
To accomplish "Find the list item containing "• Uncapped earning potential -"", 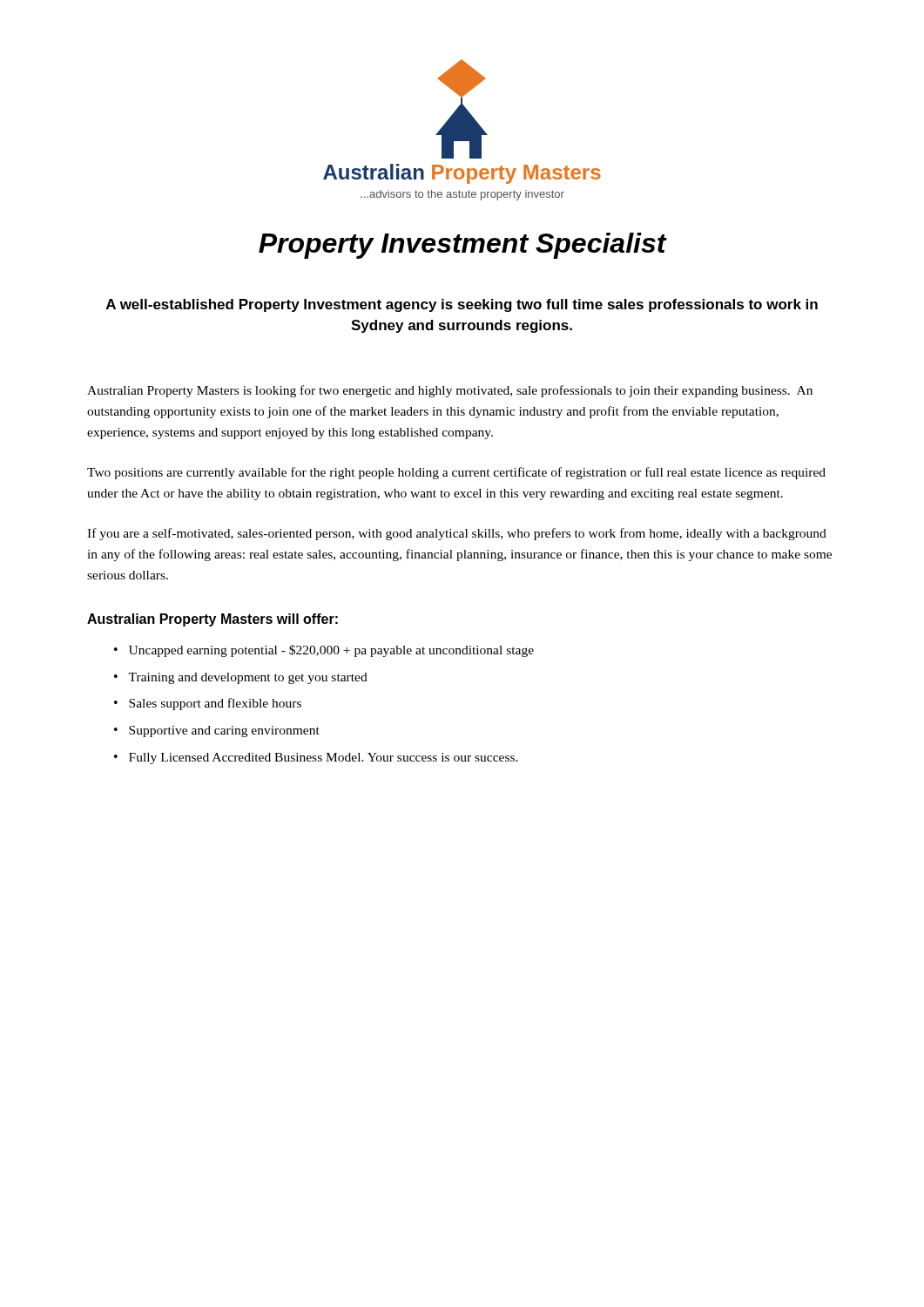I will [x=324, y=650].
